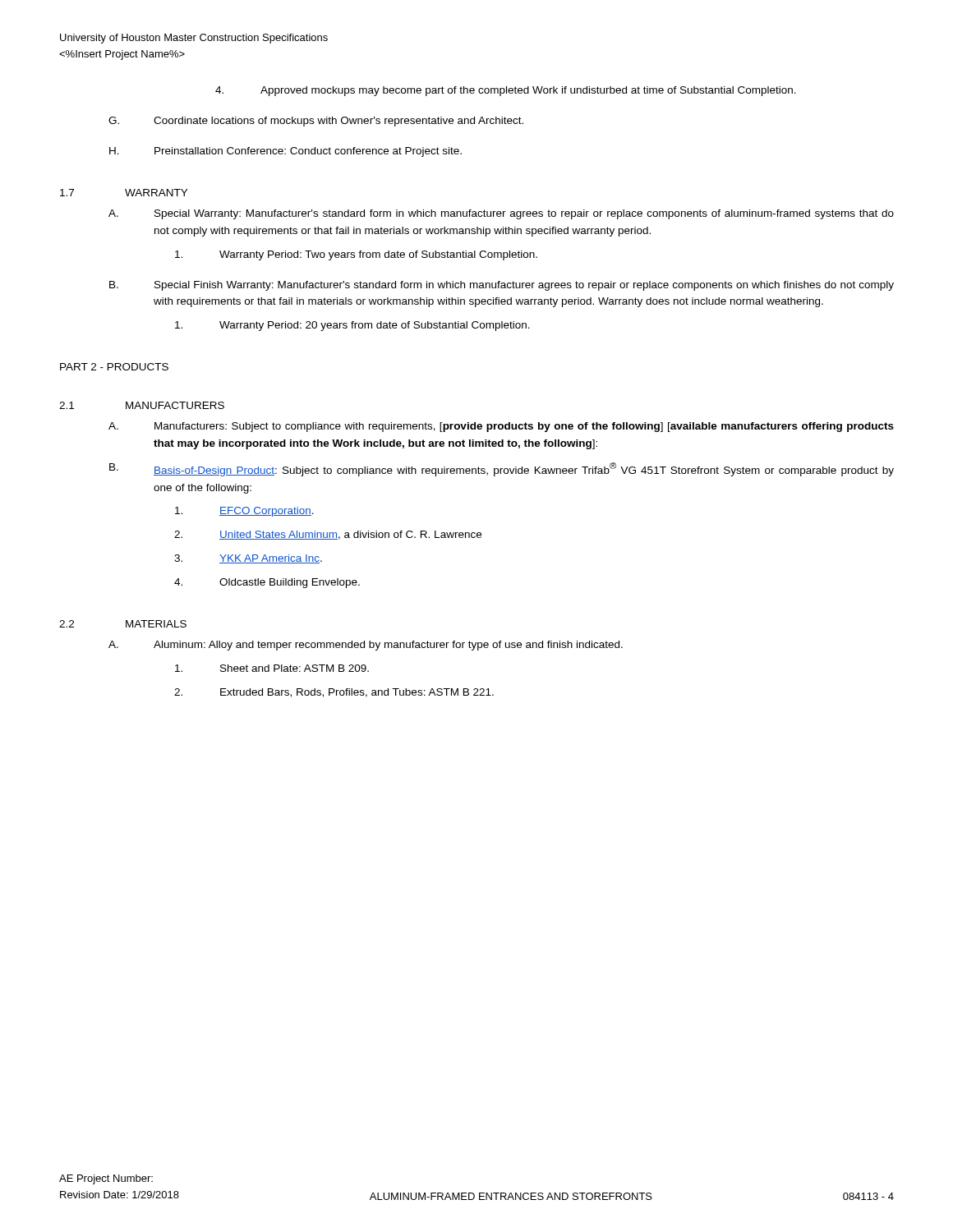This screenshot has height=1232, width=953.
Task: Find the list item with the text "2. United States Aluminum, a"
Action: click(x=328, y=535)
